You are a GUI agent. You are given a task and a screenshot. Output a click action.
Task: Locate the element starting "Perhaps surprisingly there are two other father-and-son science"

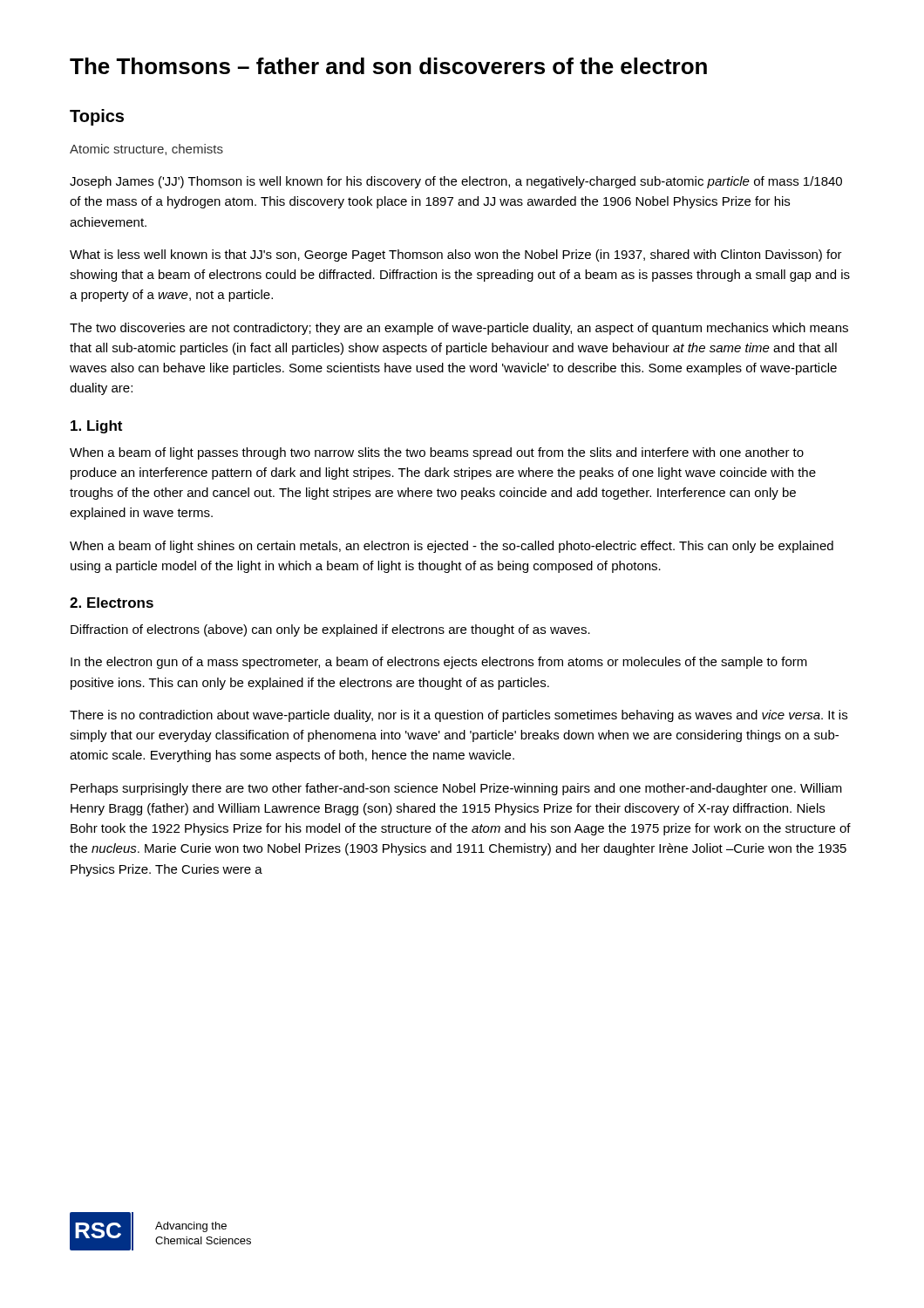click(x=460, y=828)
